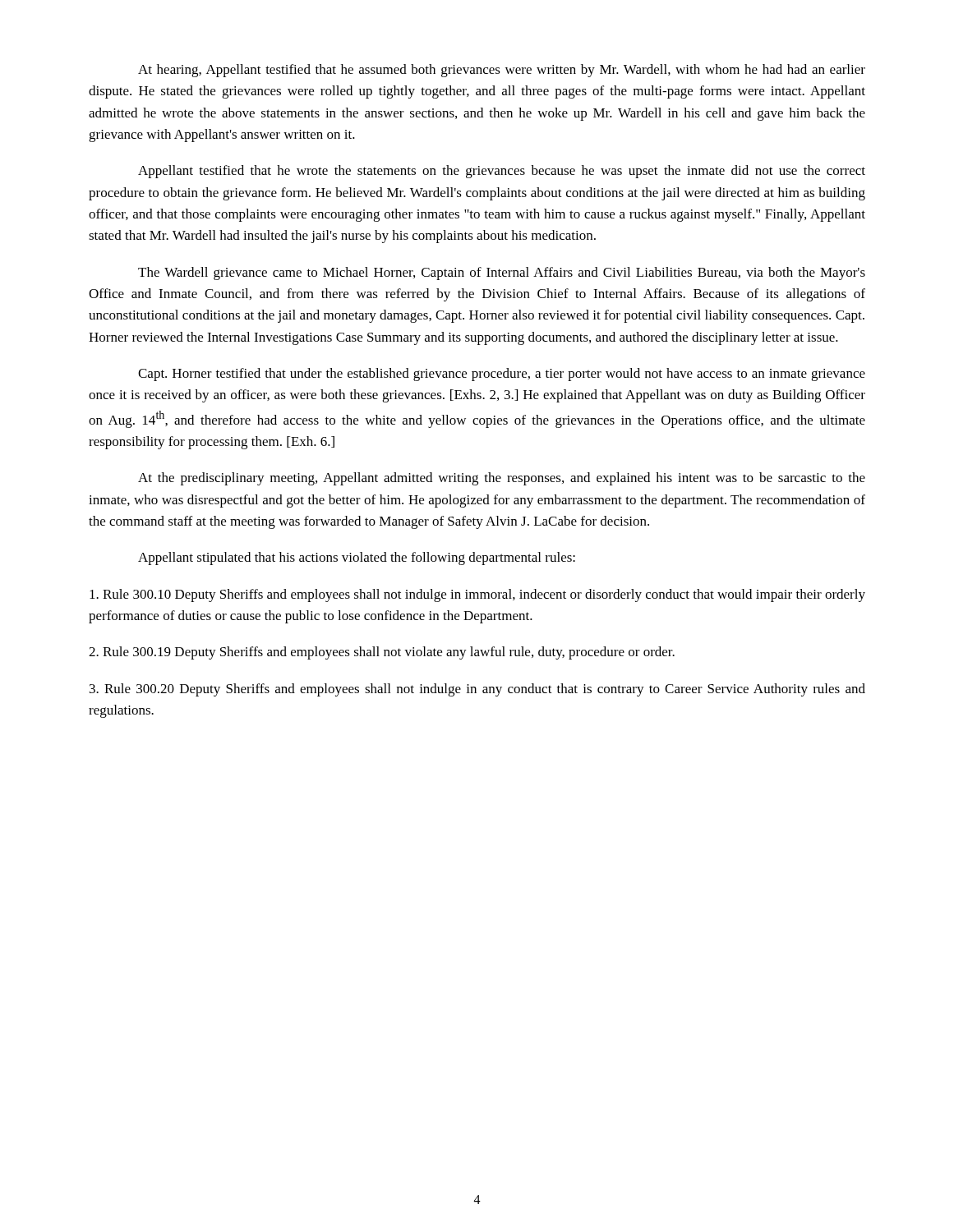
Task: Locate the text block that reads "Appellant testified that he"
Action: (477, 204)
